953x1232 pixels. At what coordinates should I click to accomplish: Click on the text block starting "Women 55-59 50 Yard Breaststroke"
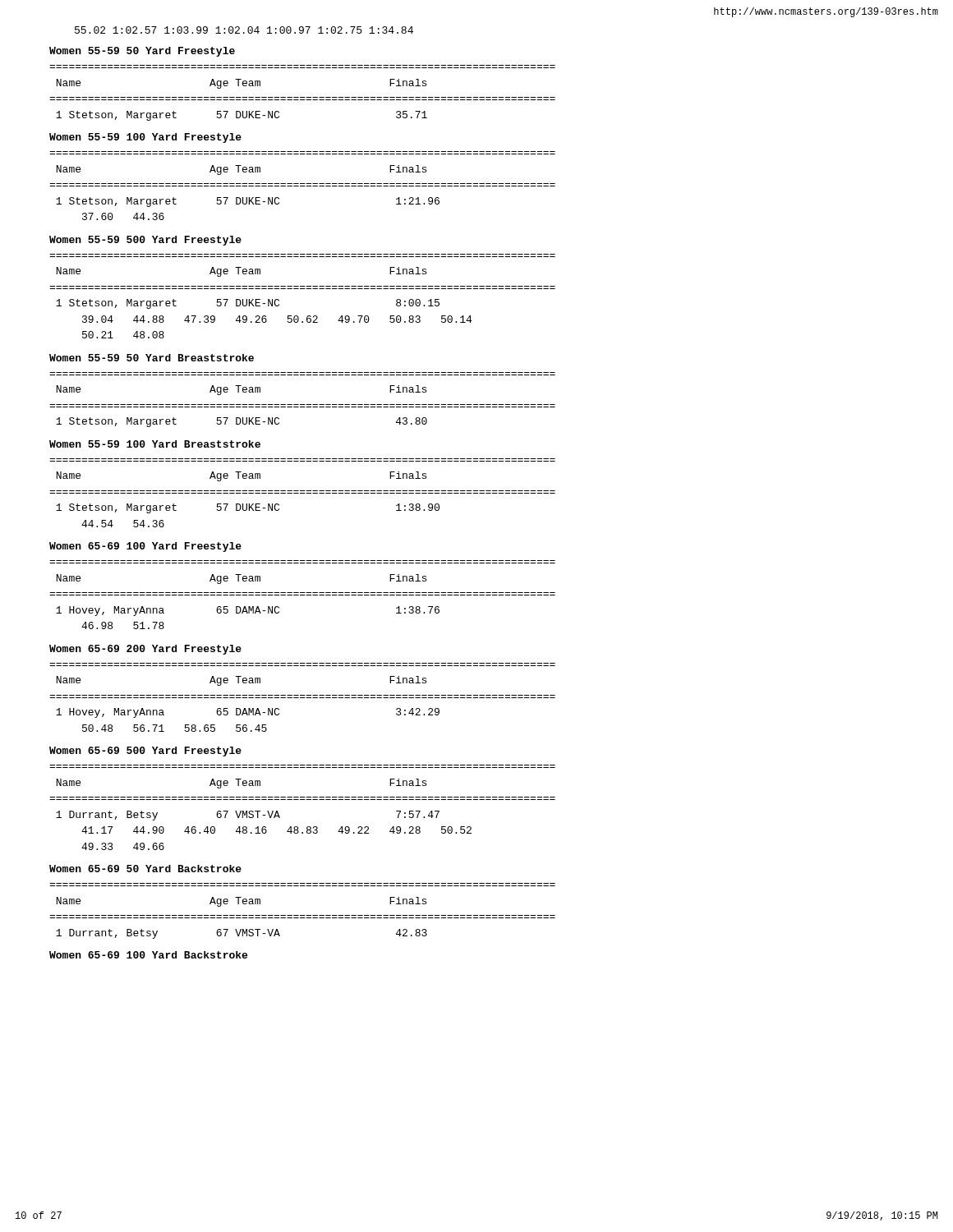tap(152, 358)
